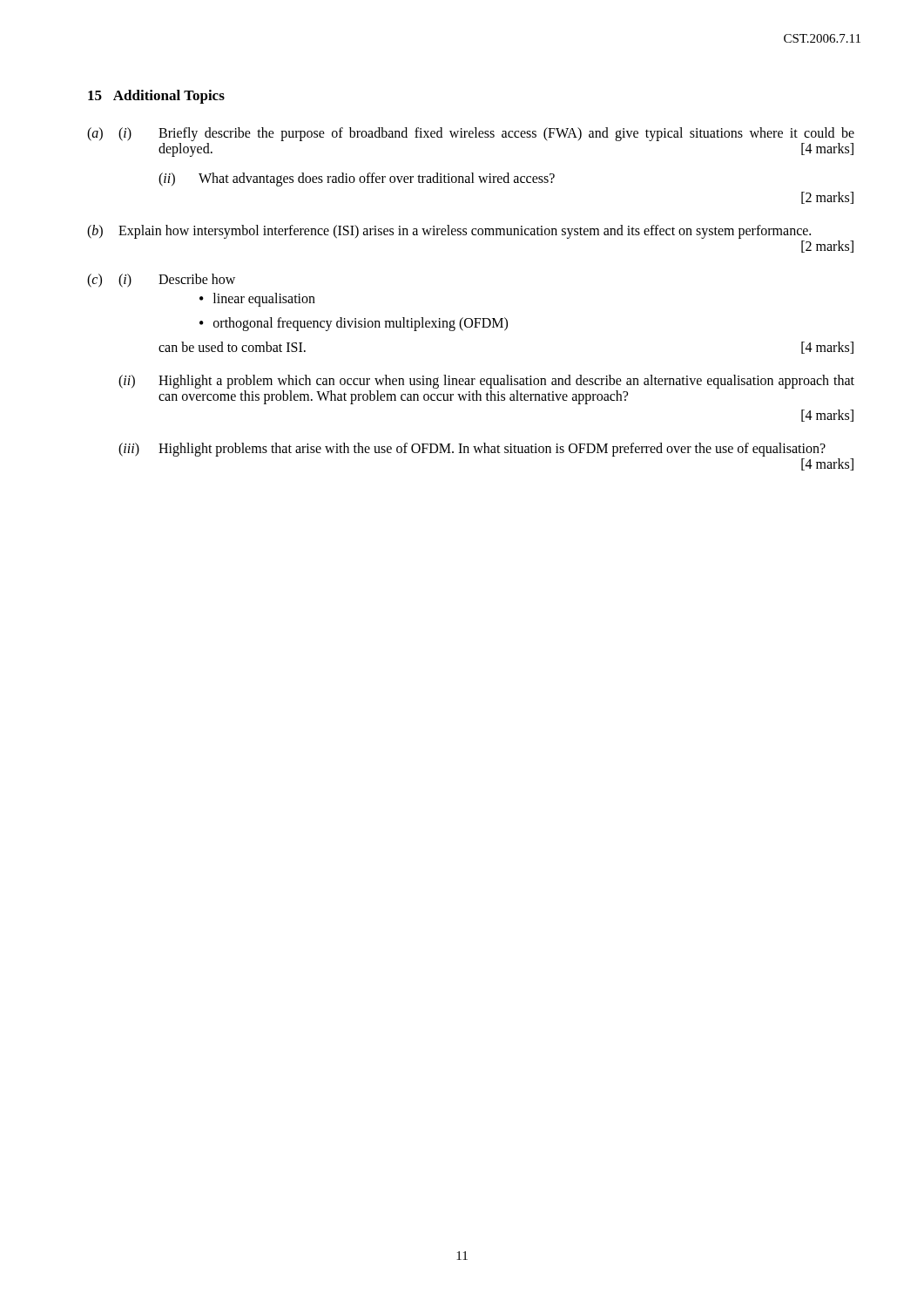Find the block on this page that starts "(ii) Highlight a problem which can"
This screenshot has width=924, height=1307.
tap(486, 398)
